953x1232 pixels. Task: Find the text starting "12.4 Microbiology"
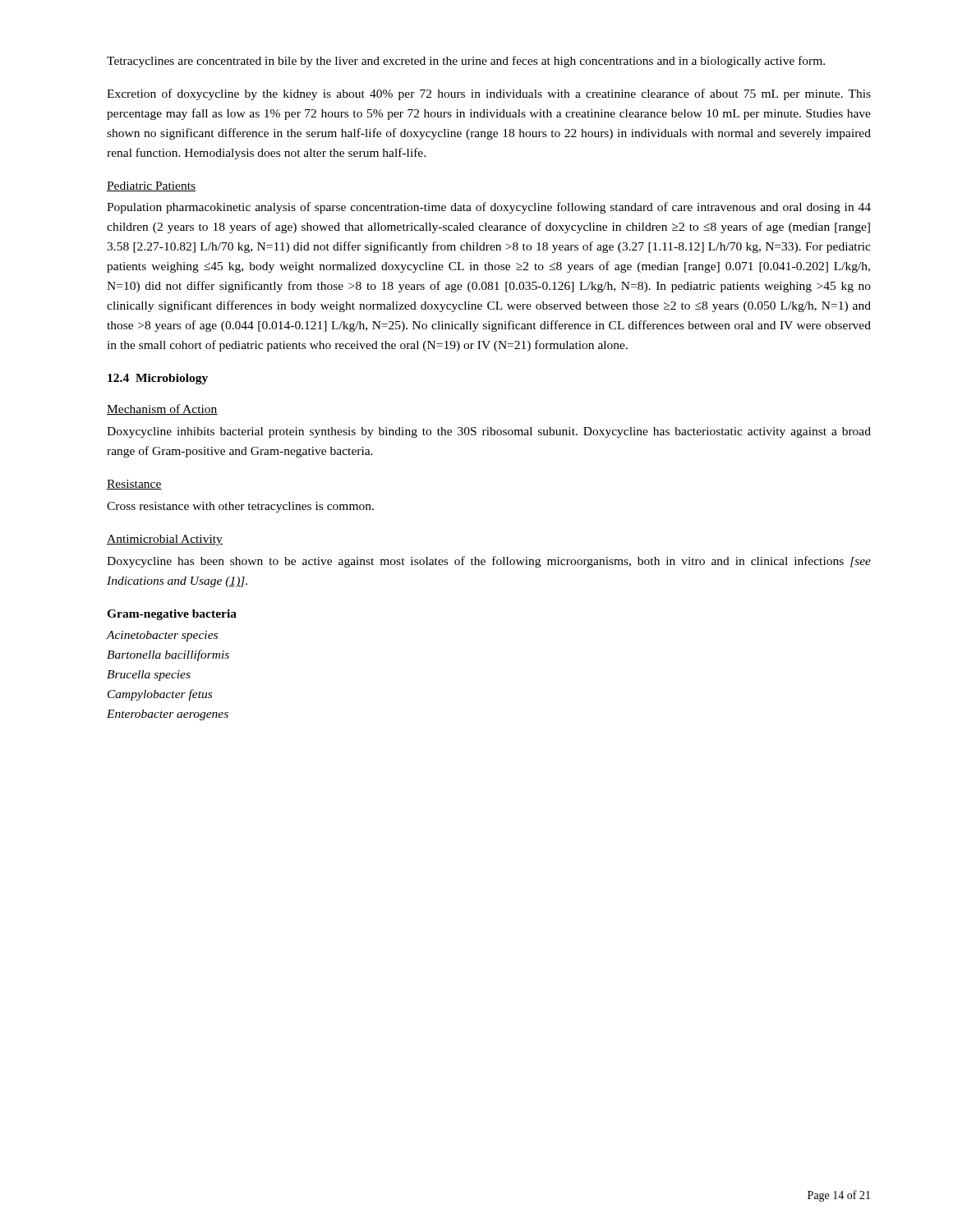[x=158, y=379]
